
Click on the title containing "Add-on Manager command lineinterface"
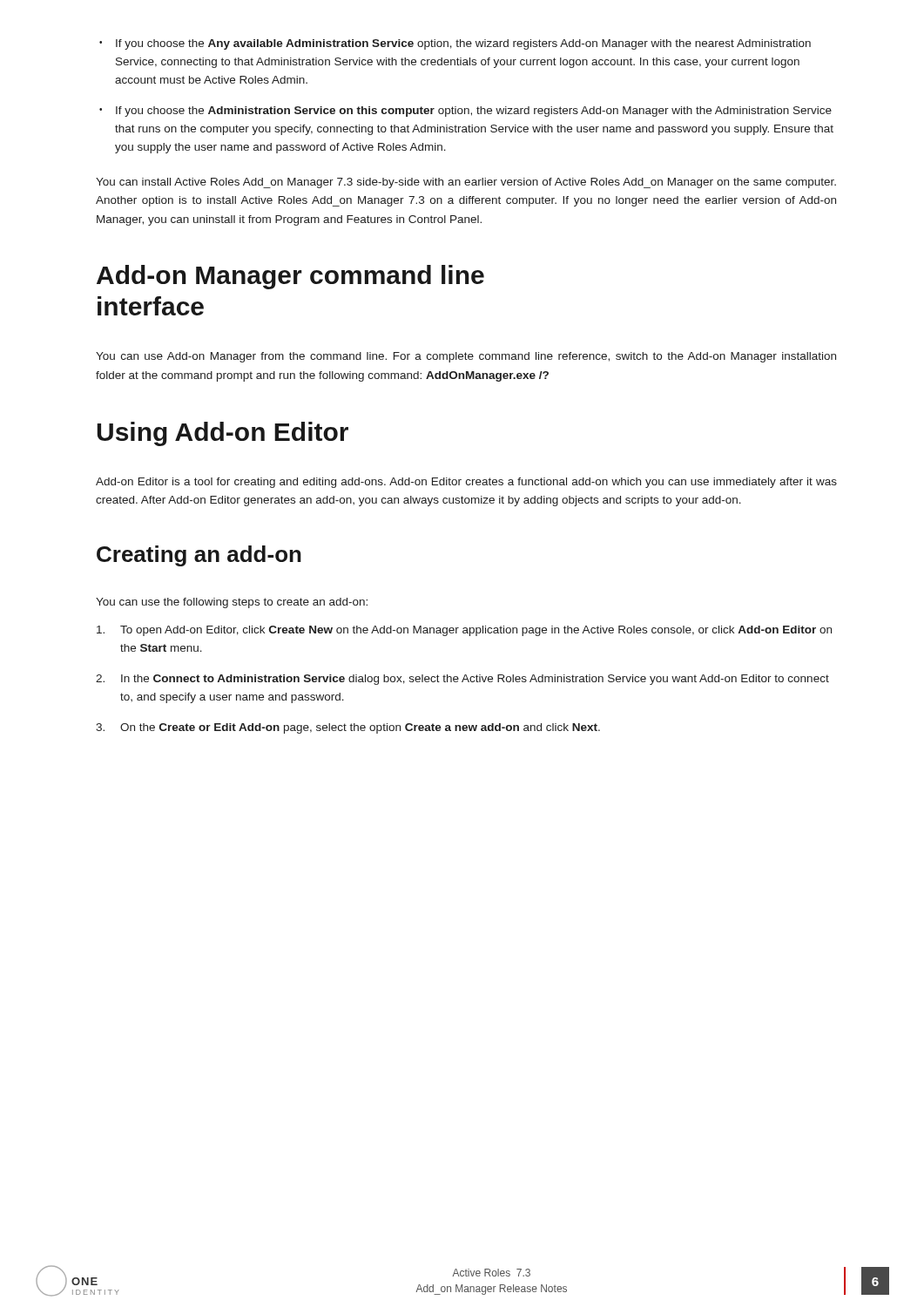click(290, 291)
